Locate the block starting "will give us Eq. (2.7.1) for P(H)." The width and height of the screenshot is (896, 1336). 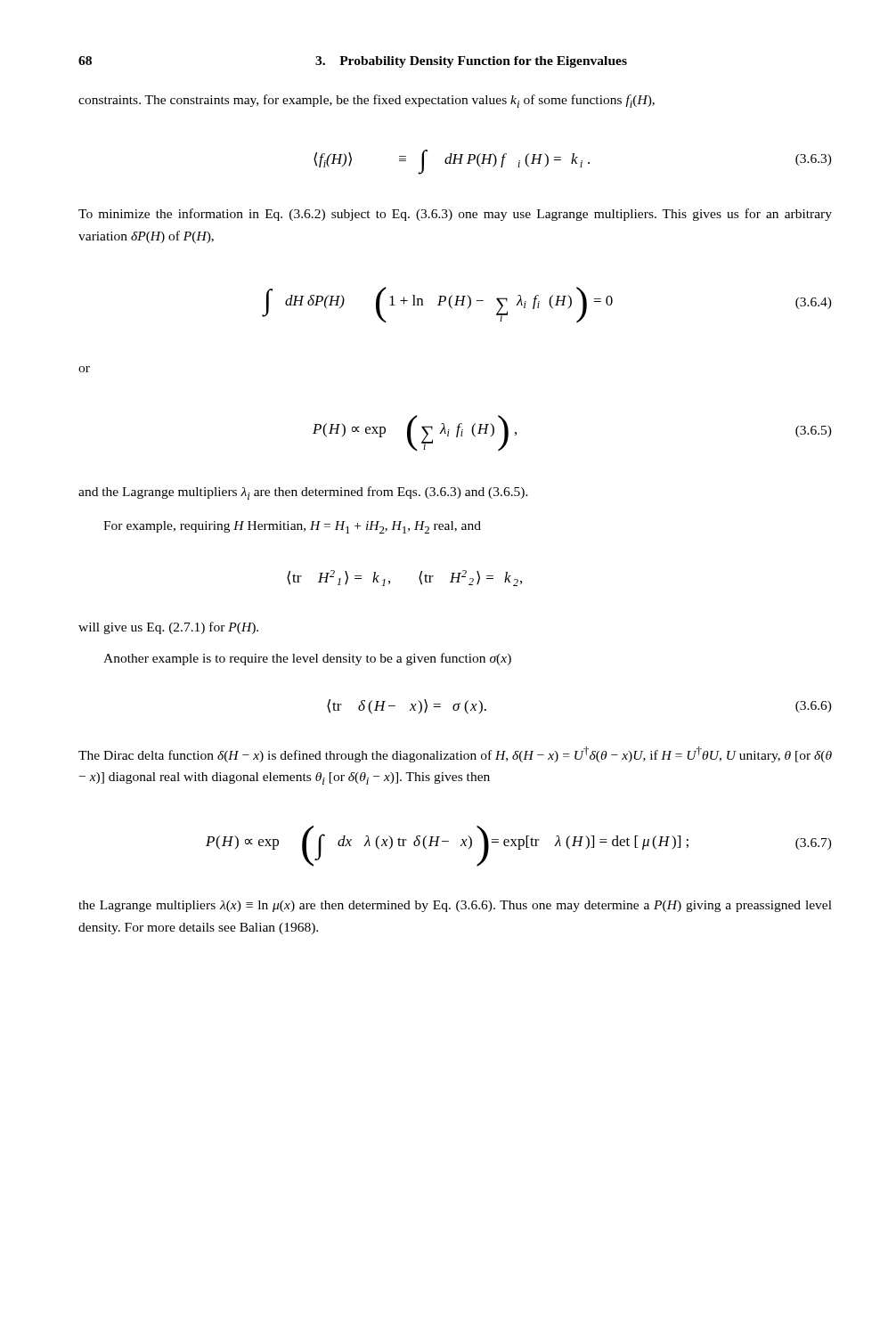pyautogui.click(x=169, y=627)
